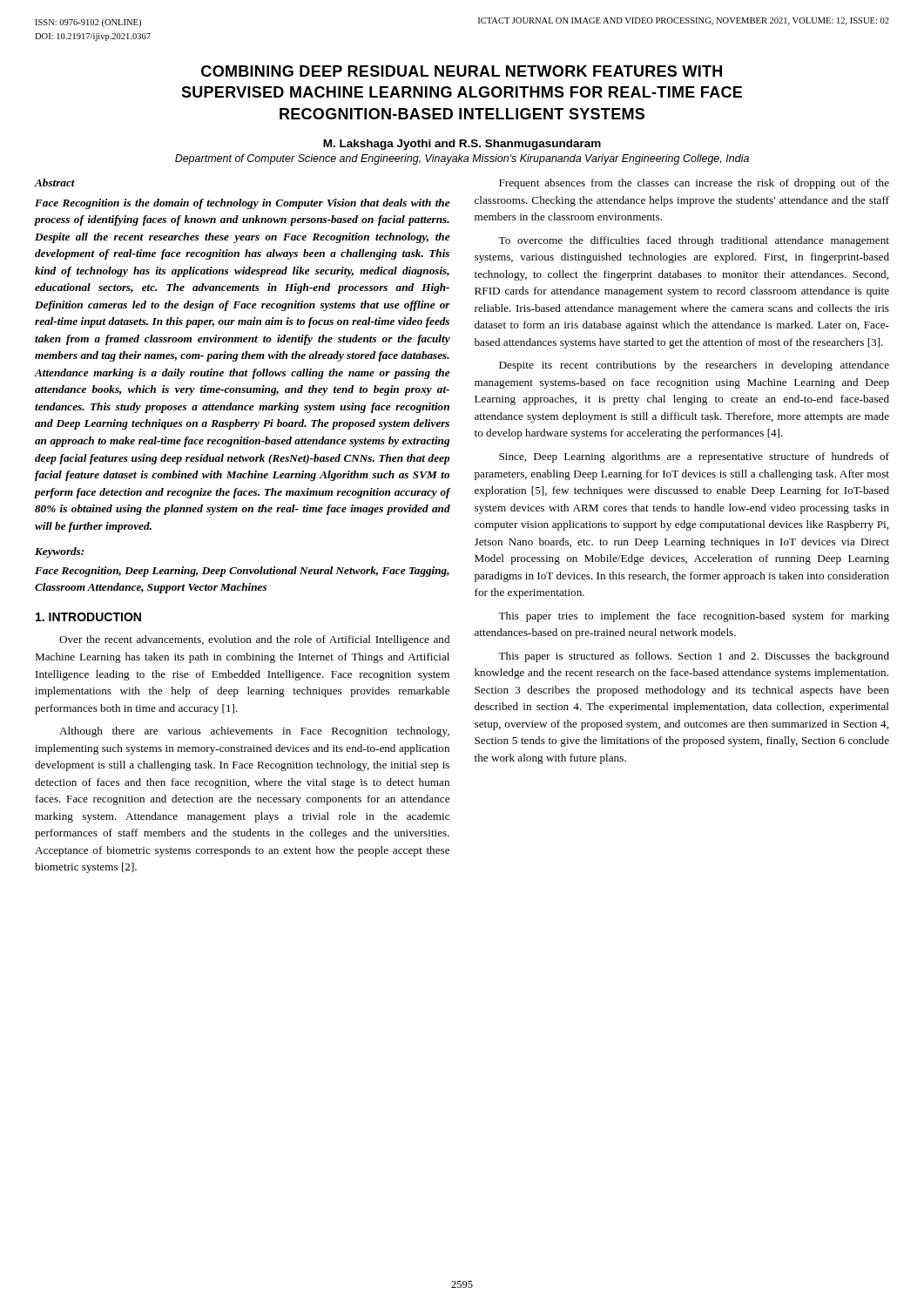Image resolution: width=924 pixels, height=1307 pixels.
Task: Point to the element starting "Although there are various"
Action: coord(242,799)
